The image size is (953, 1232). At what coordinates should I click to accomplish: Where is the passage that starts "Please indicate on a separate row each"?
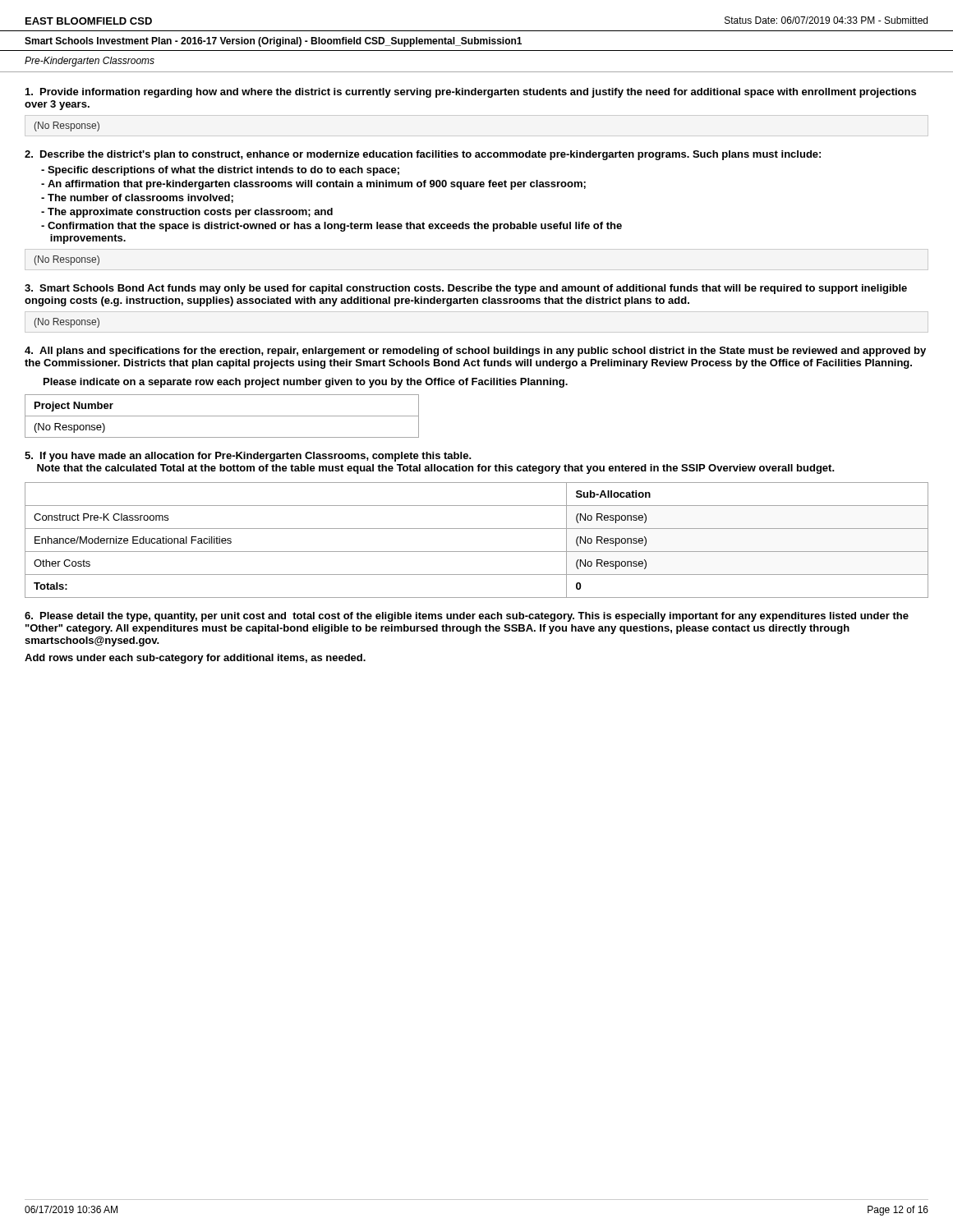(x=305, y=382)
